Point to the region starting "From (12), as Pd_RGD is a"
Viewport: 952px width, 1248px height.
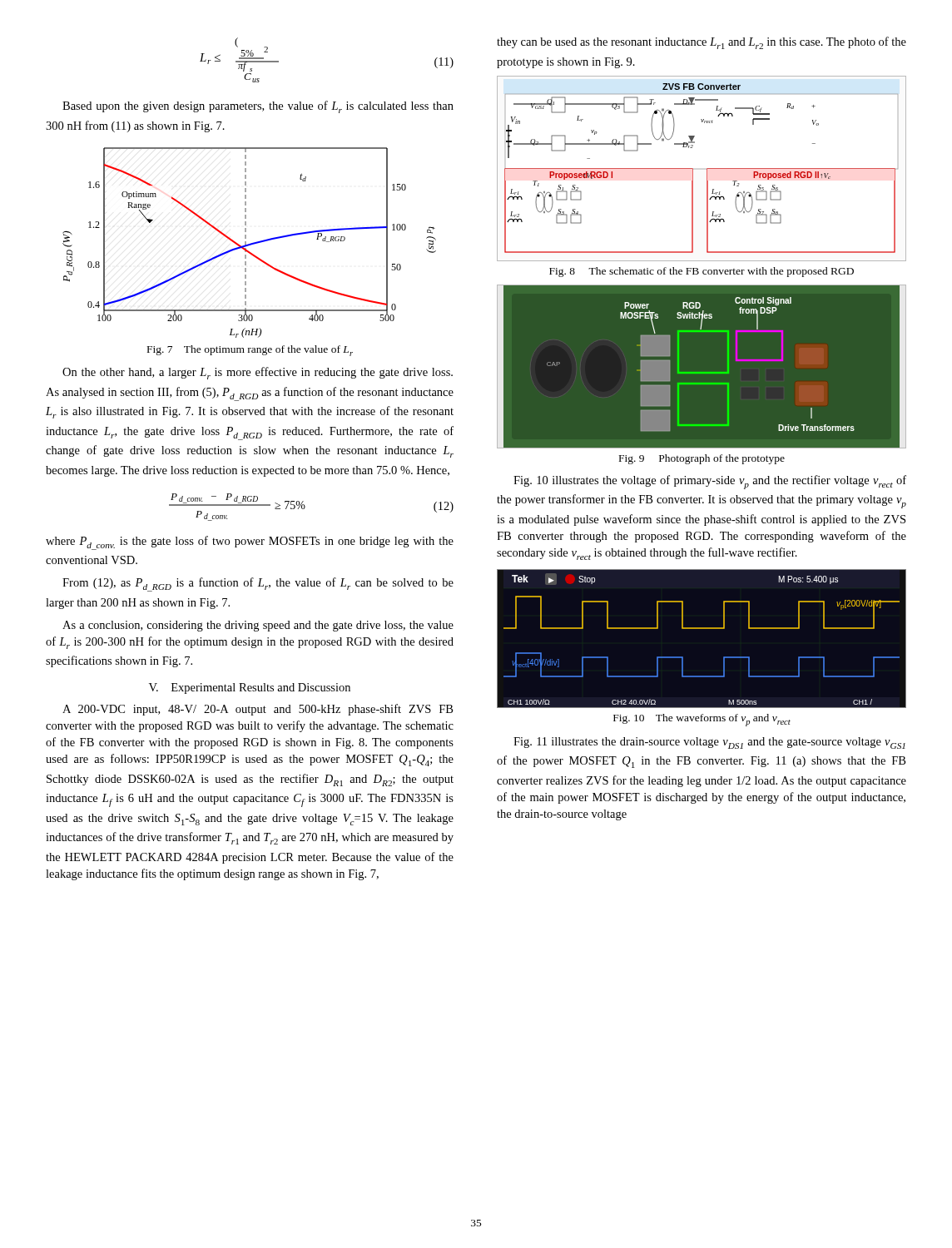(250, 592)
